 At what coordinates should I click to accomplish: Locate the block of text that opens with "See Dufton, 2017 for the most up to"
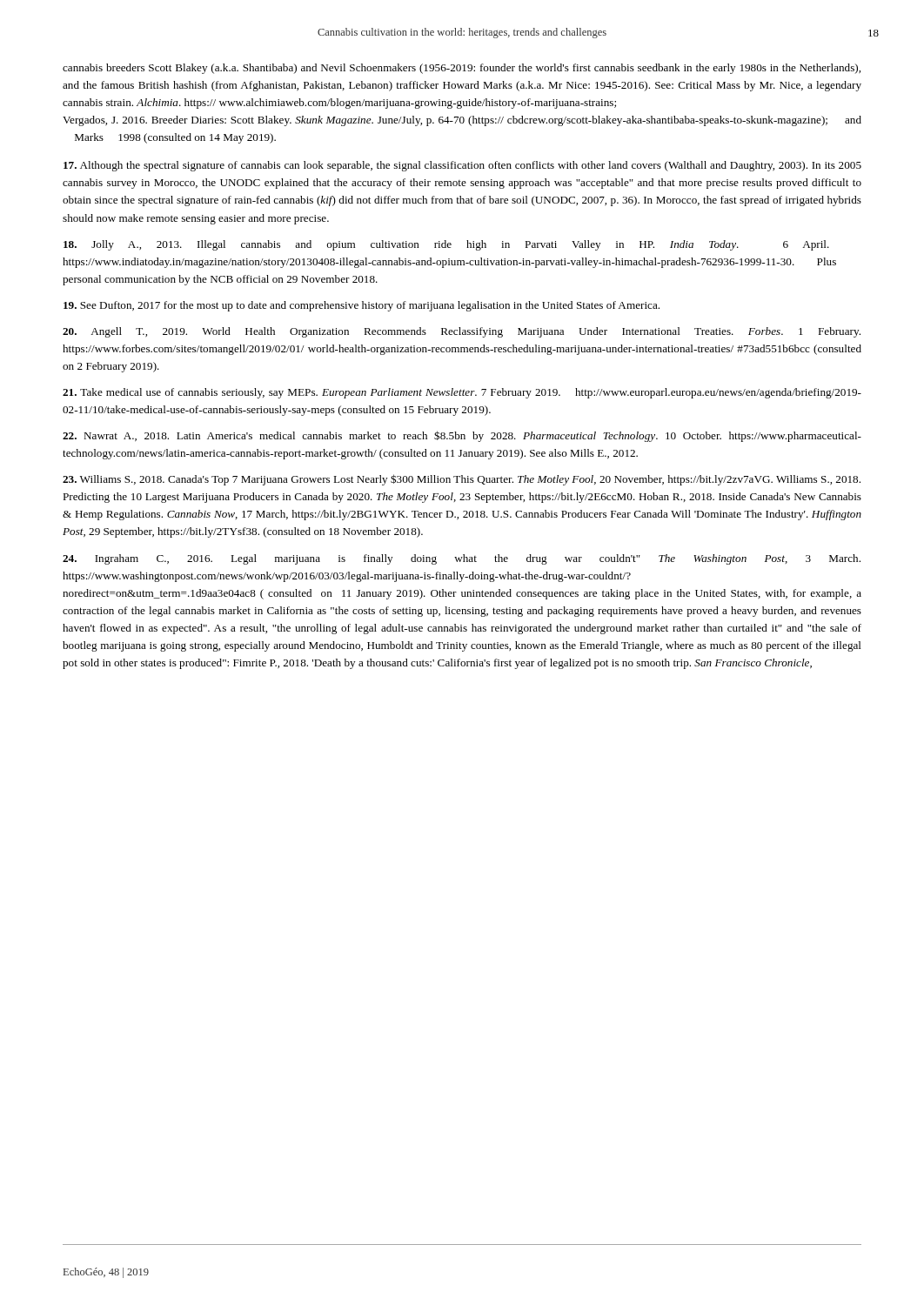[362, 305]
